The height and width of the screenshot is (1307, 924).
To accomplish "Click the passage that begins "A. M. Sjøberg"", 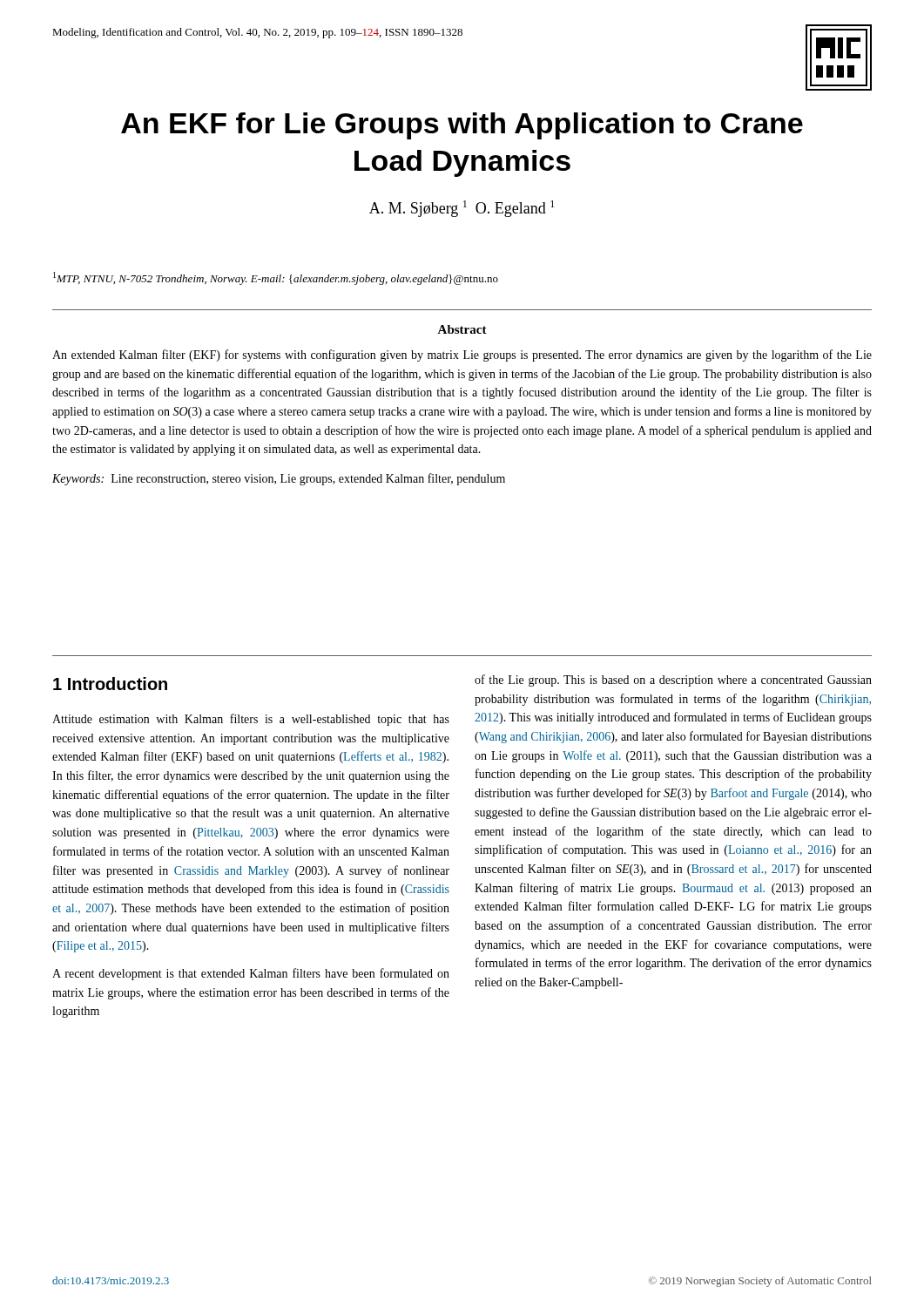I will [x=462, y=207].
